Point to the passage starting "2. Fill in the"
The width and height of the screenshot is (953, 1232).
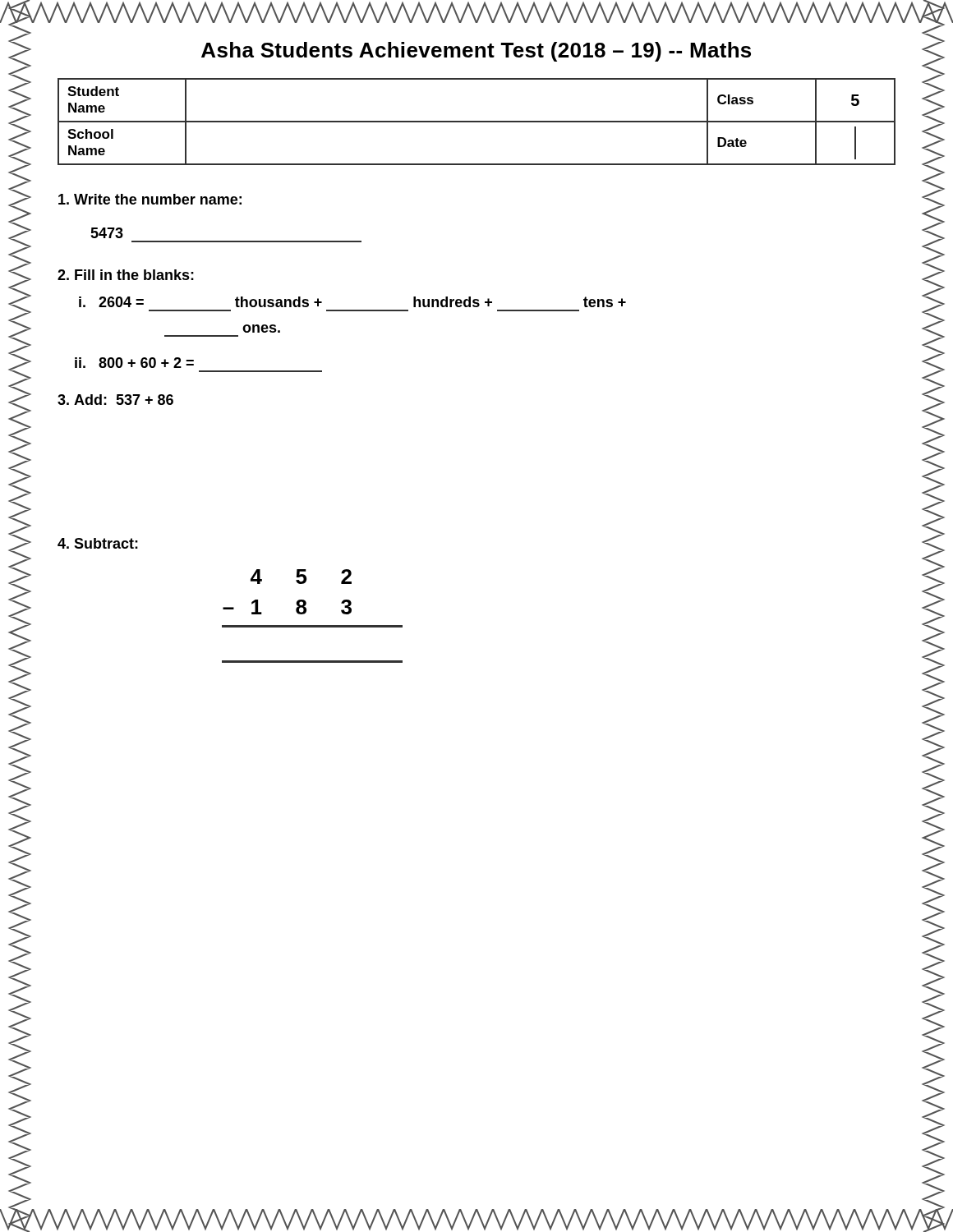(x=126, y=275)
